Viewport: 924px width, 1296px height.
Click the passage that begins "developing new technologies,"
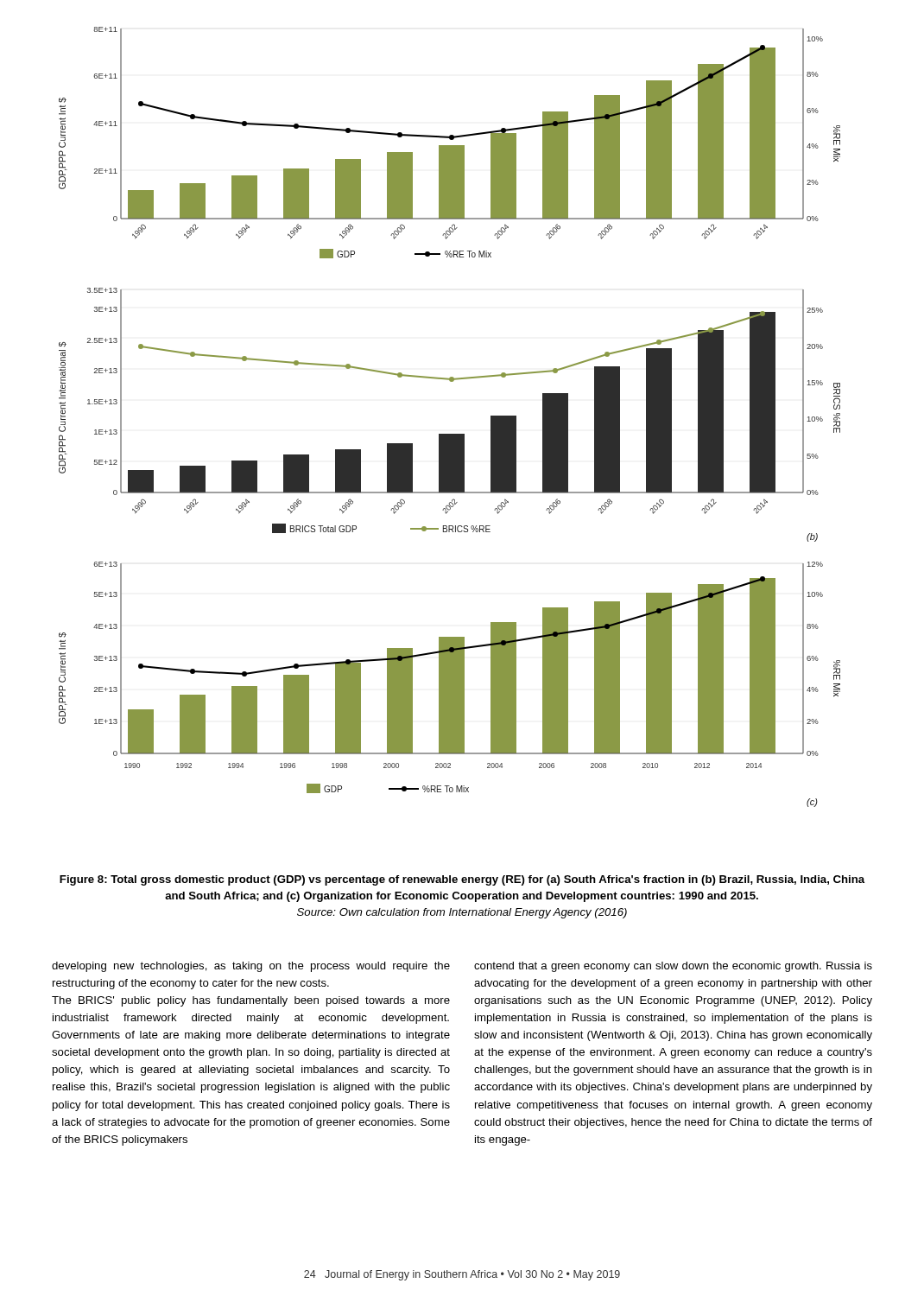[x=251, y=1053]
